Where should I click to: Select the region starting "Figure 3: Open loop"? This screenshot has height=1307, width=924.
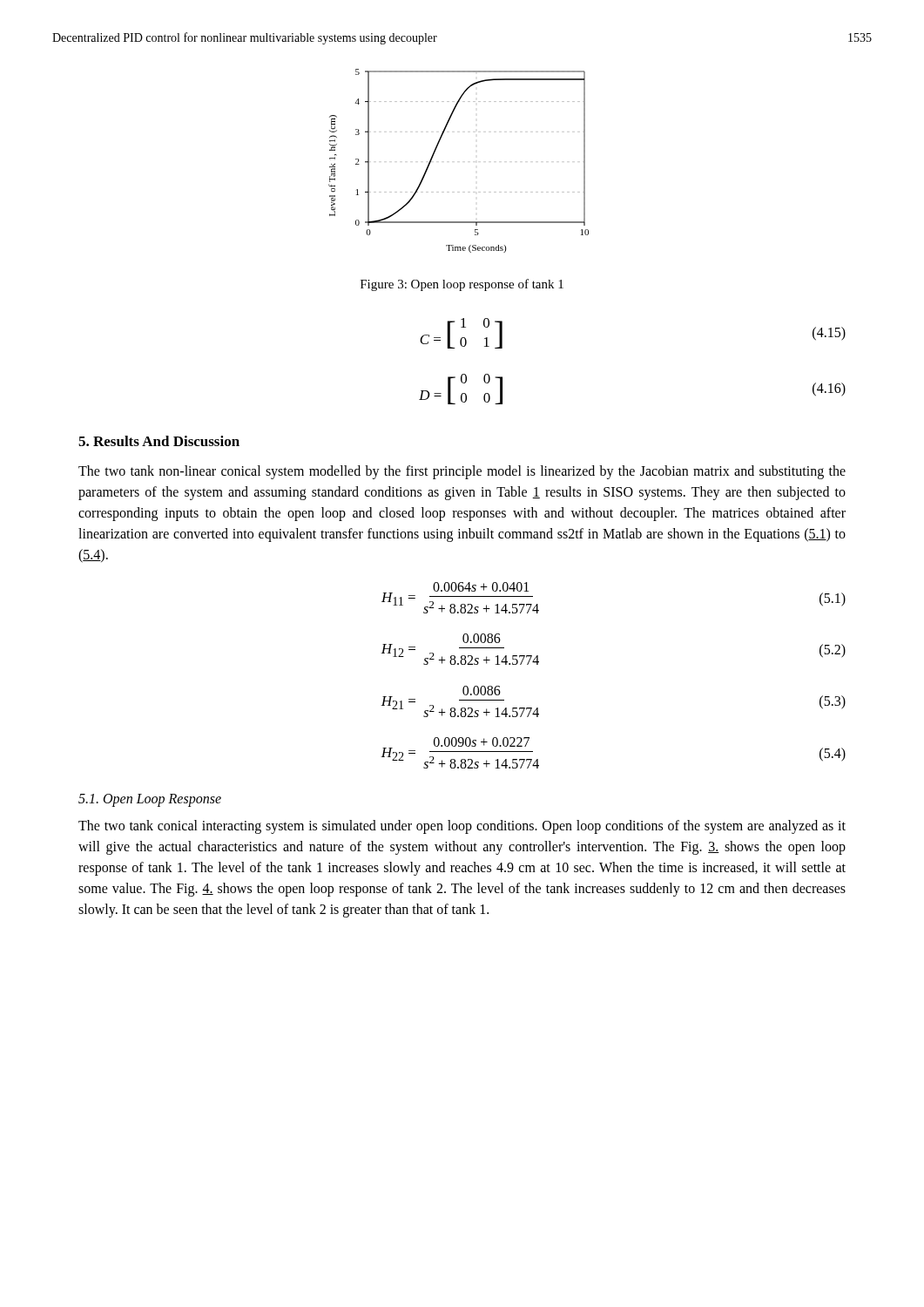[x=462, y=284]
